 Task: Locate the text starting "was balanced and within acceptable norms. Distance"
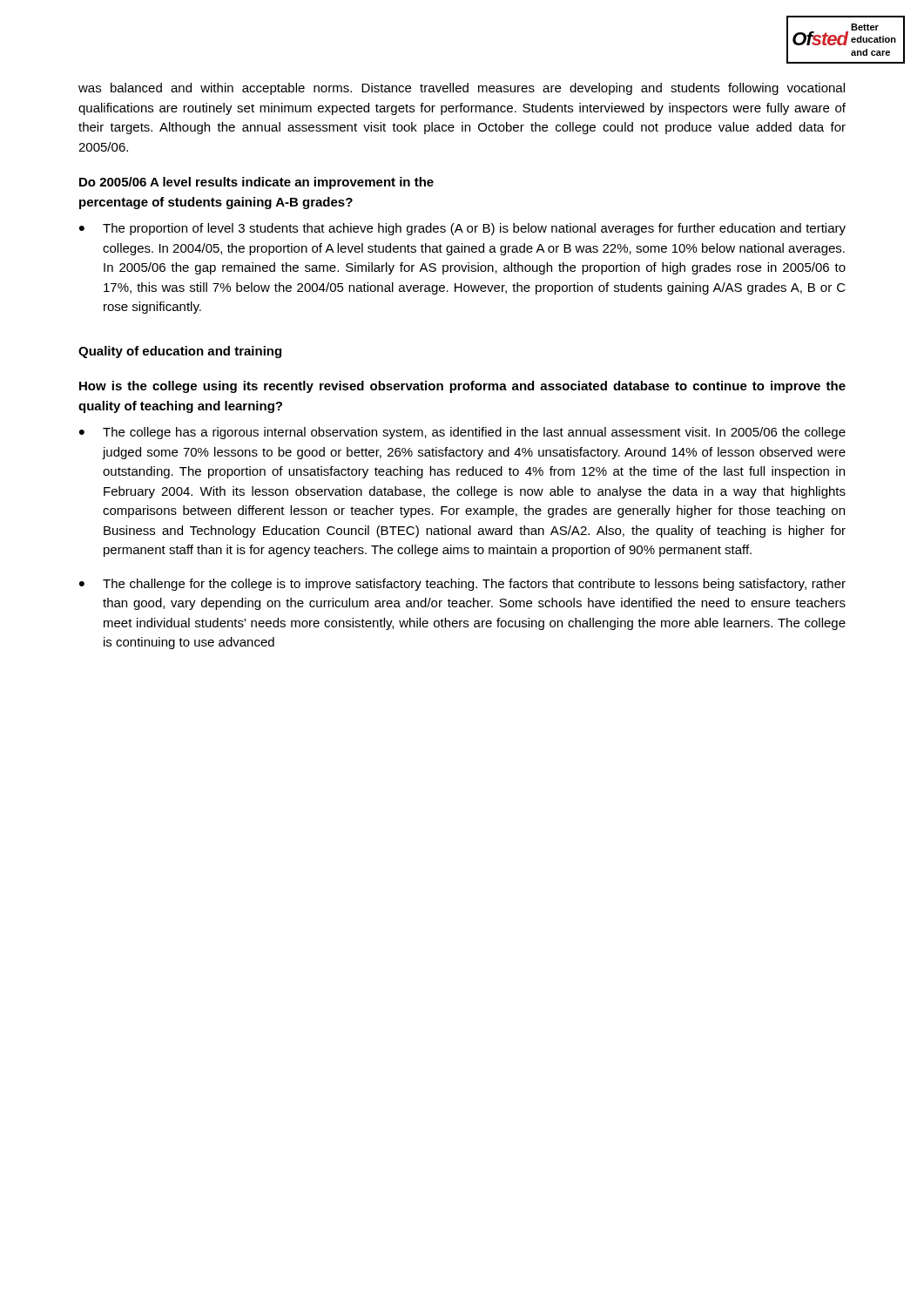pos(462,117)
